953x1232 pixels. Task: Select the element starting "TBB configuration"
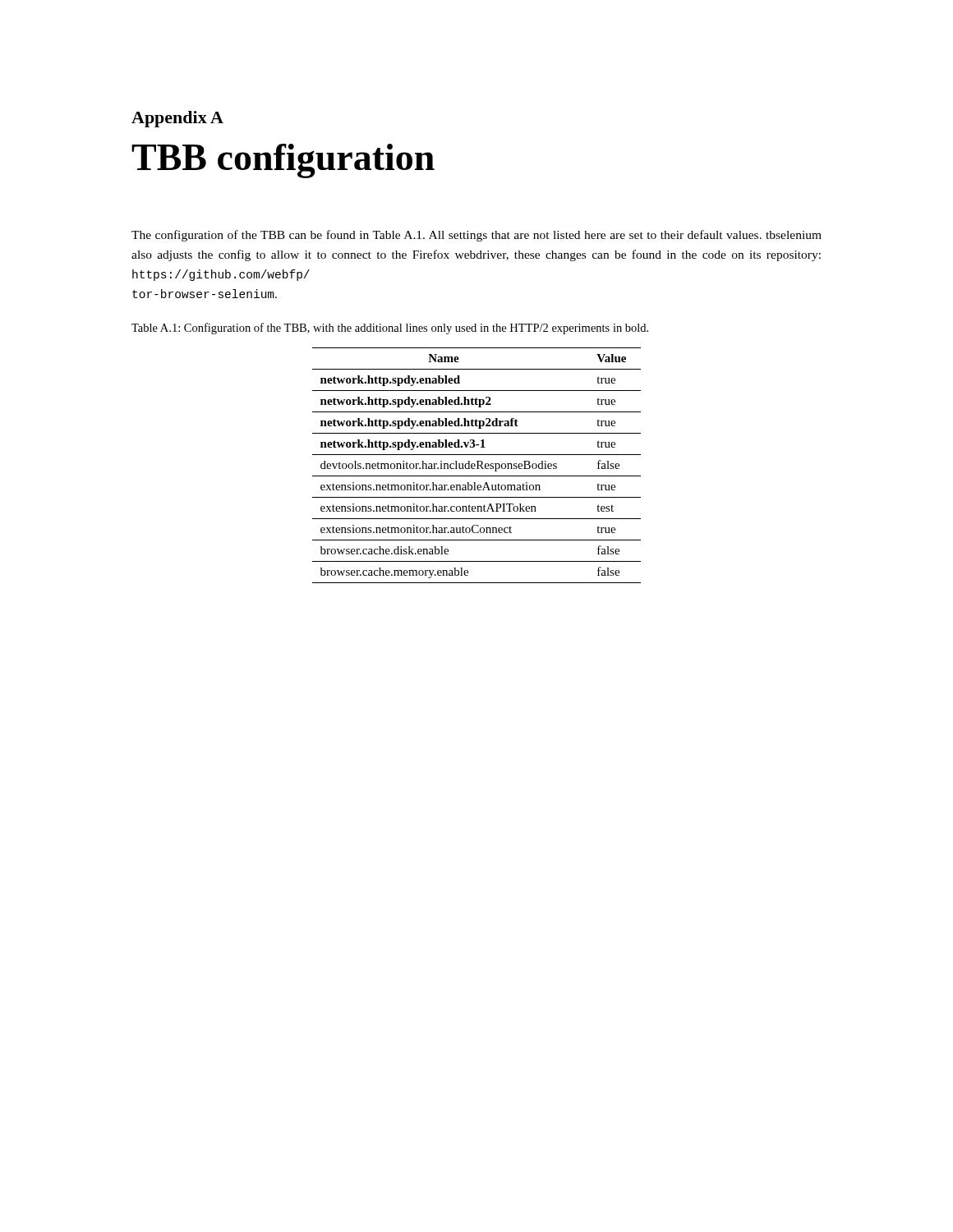click(283, 161)
